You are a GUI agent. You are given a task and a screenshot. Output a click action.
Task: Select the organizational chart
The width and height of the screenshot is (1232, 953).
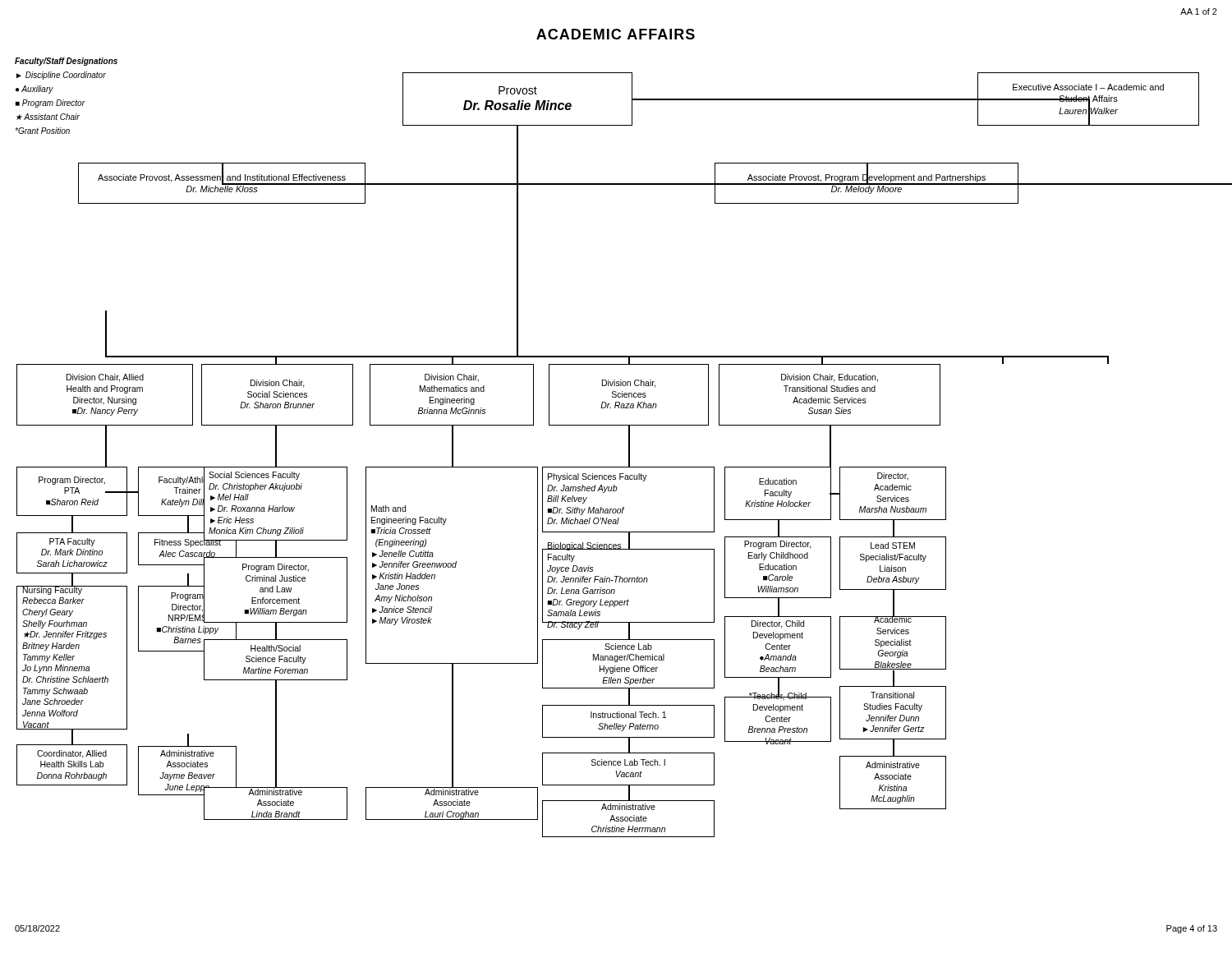coord(616,495)
